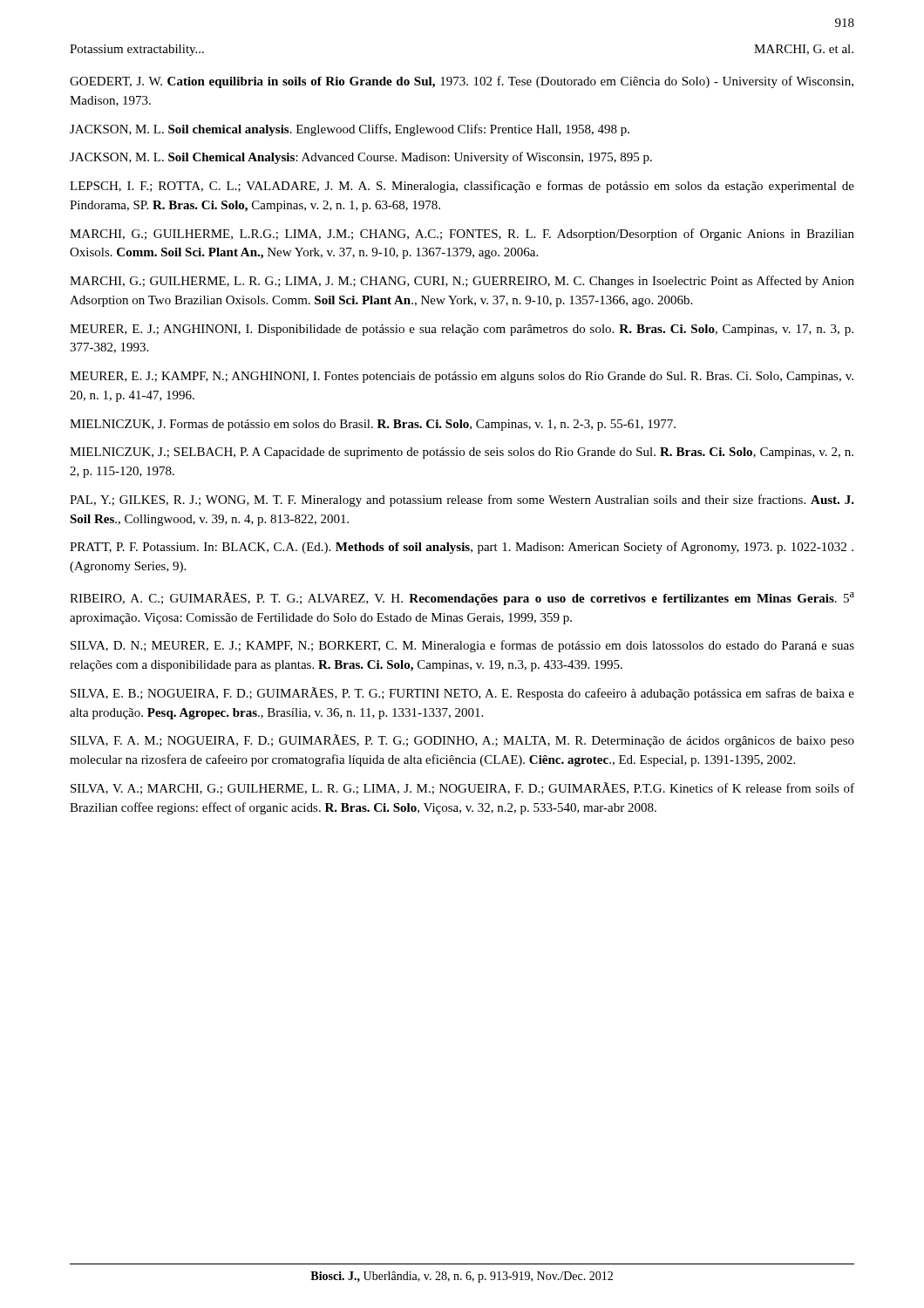Click on the region starting "GOEDERT, J. W. Cation equilibria in soils of"
Screen dimensions: 1308x924
pos(462,91)
